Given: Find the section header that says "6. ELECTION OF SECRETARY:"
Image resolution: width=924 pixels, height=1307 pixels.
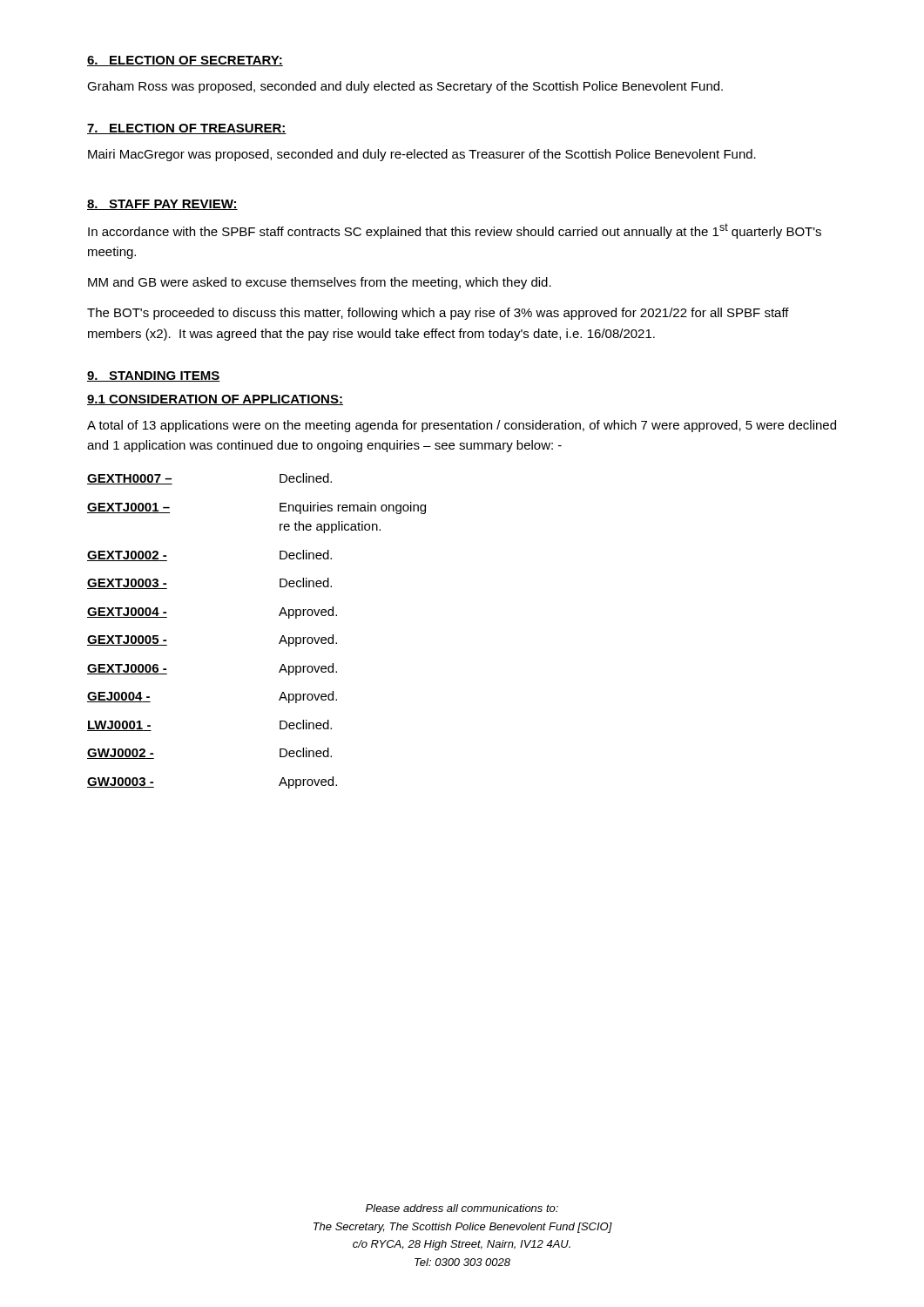Looking at the screenshot, I should click(185, 60).
